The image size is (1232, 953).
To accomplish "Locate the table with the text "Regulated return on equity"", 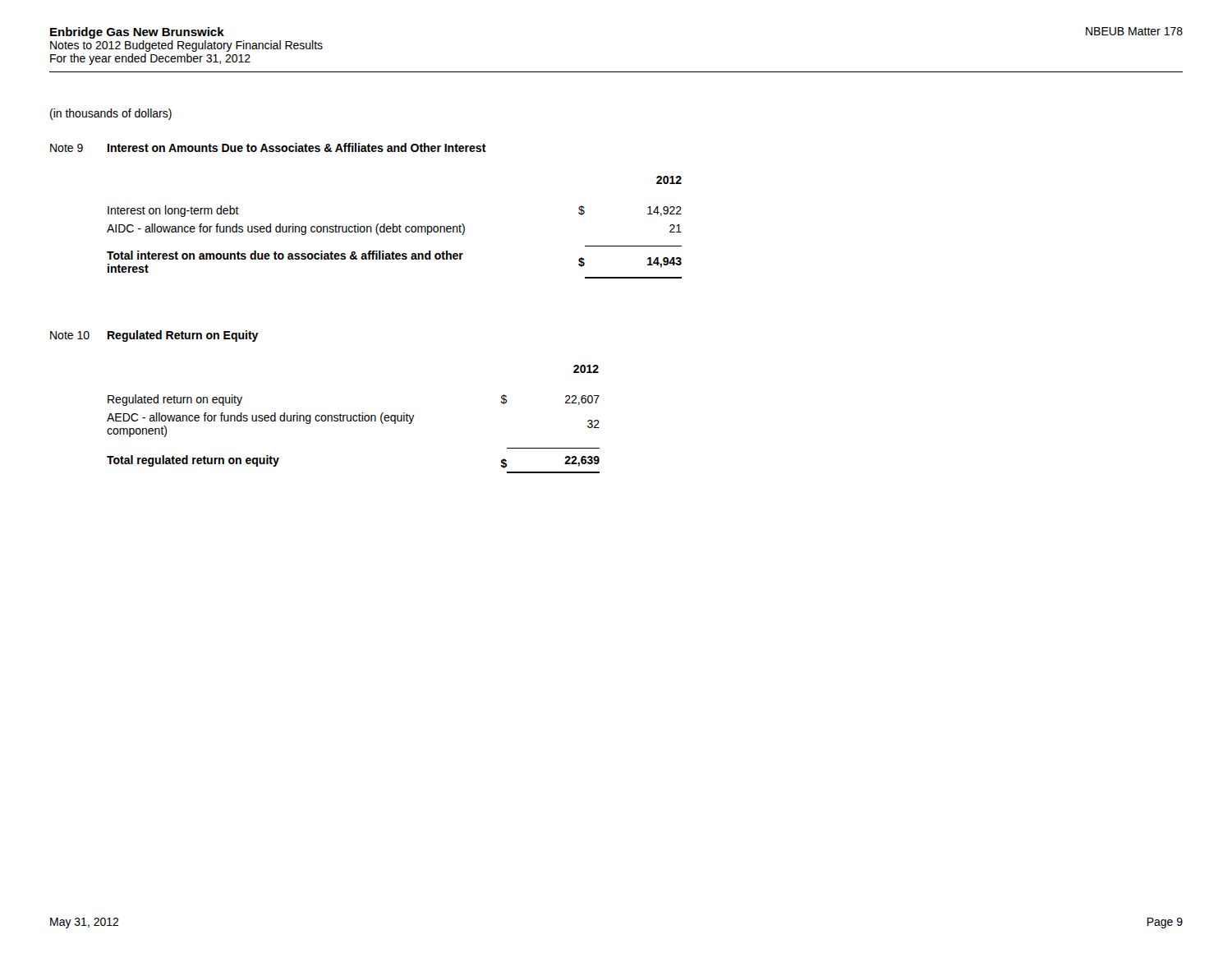I will coord(353,417).
